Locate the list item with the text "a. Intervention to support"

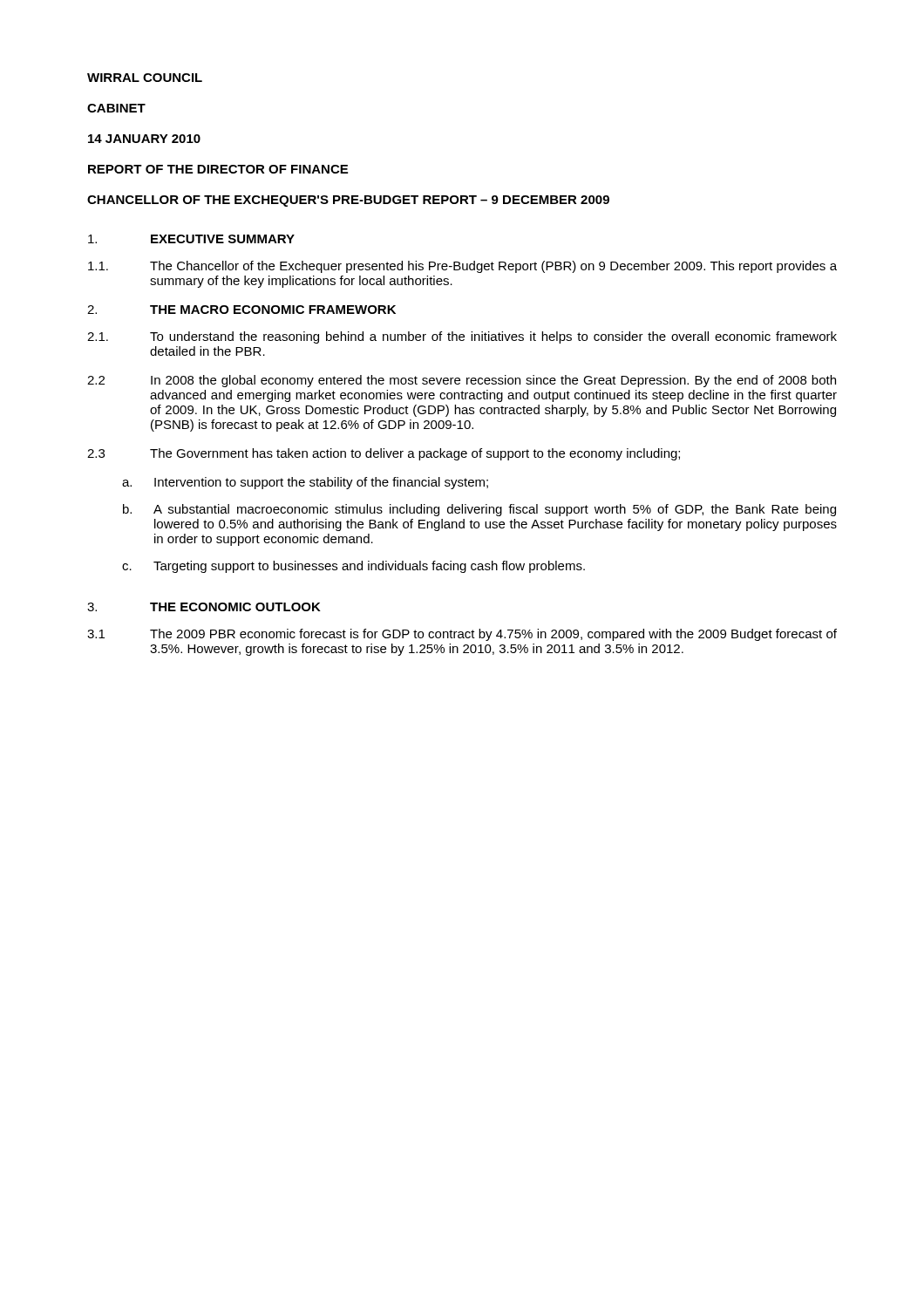pyautogui.click(x=479, y=482)
